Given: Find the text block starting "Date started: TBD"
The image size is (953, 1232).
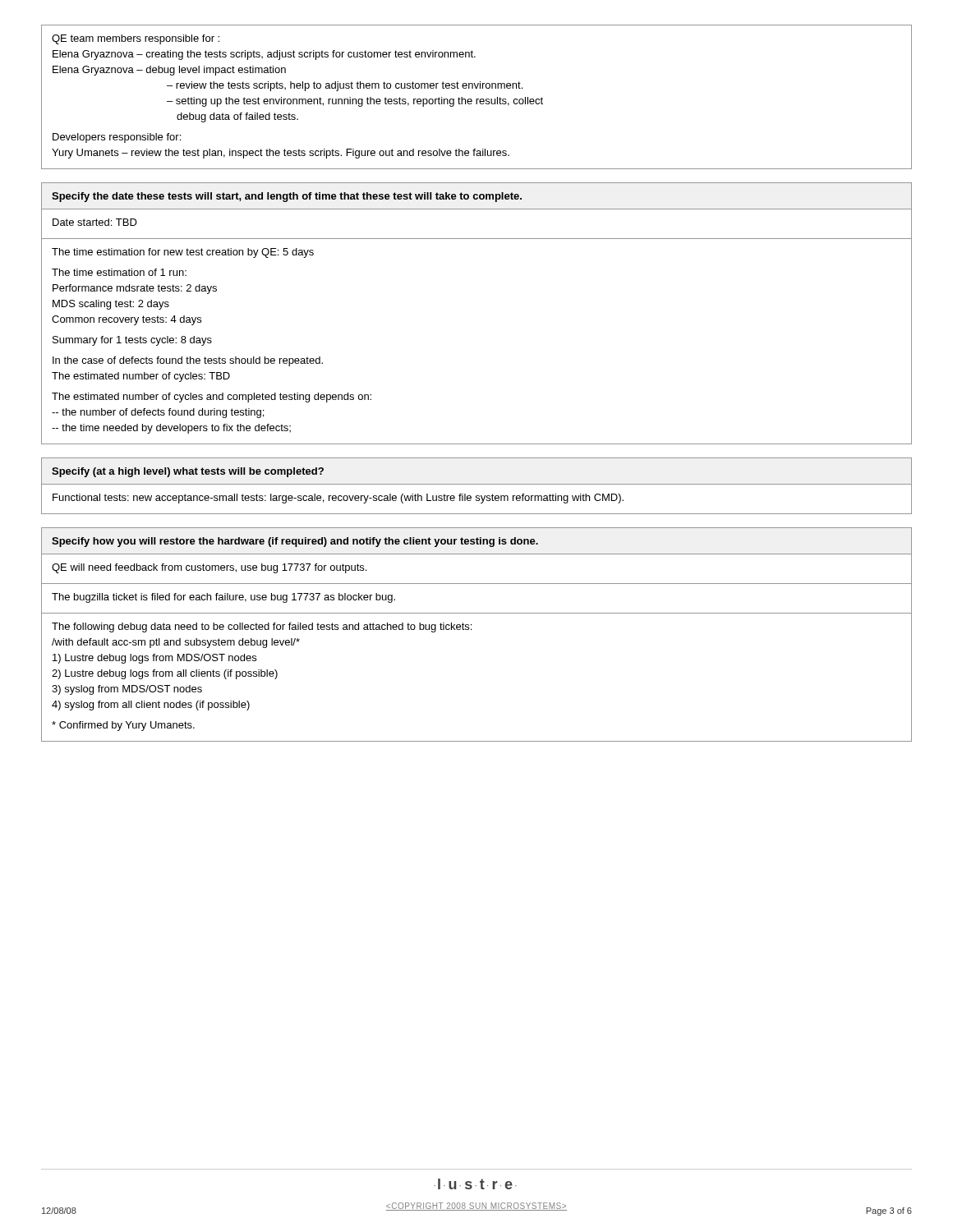Looking at the screenshot, I should point(95,222).
